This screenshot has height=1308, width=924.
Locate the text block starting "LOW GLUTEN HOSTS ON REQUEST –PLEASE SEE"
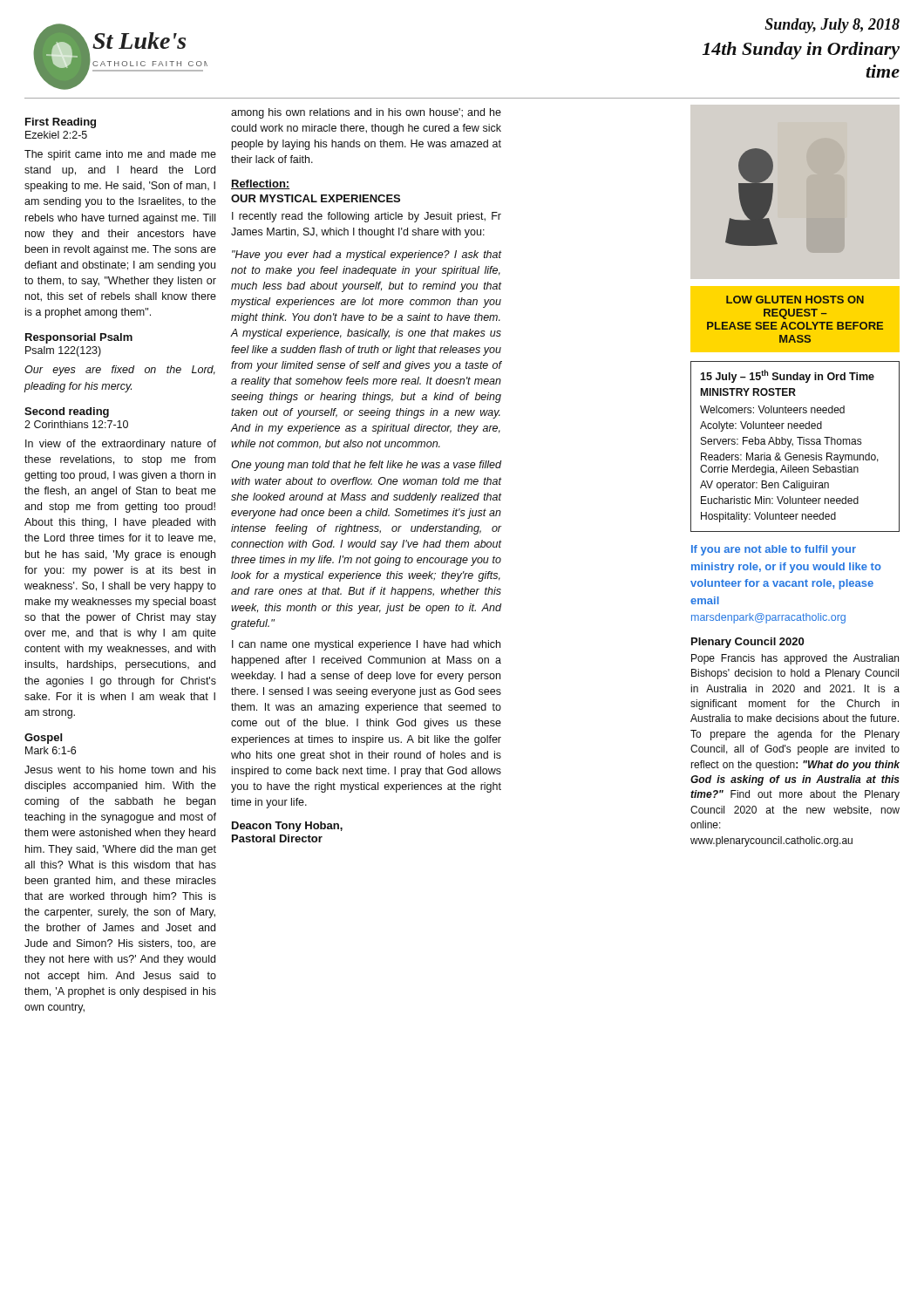[x=795, y=319]
